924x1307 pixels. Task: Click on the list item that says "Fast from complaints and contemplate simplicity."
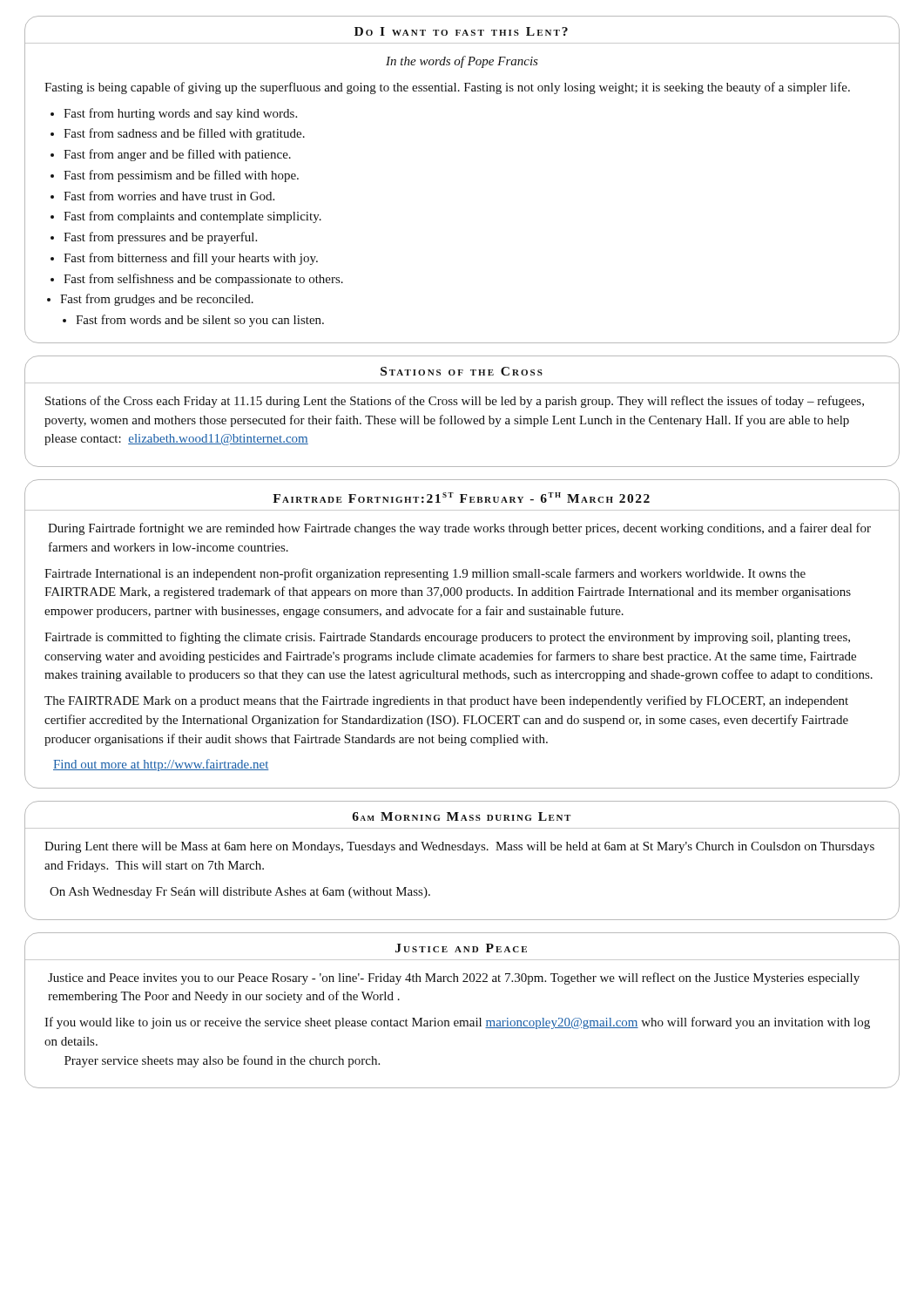tap(193, 216)
